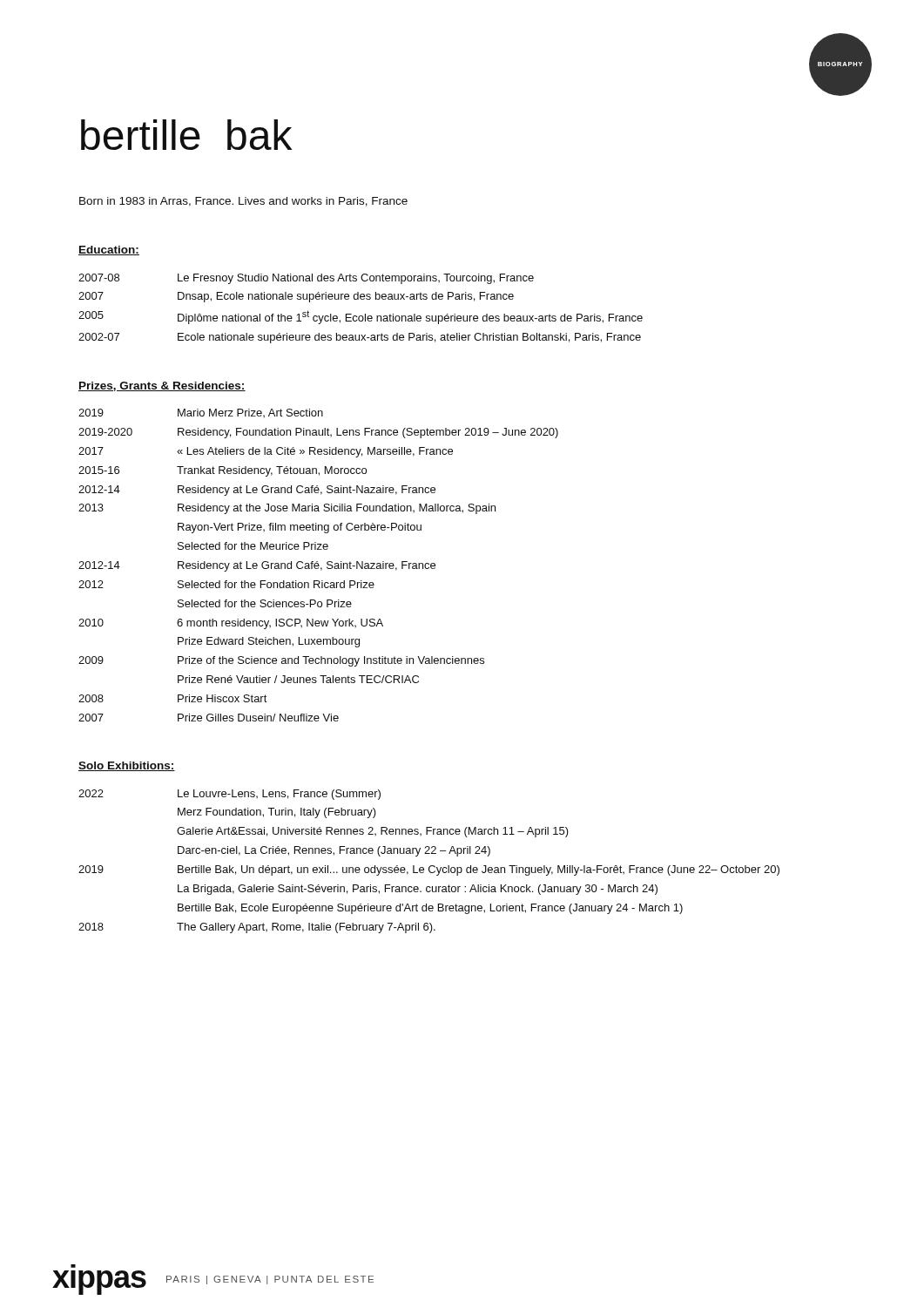Click on the table containing "6 month residency, ISCP,"

pos(462,566)
